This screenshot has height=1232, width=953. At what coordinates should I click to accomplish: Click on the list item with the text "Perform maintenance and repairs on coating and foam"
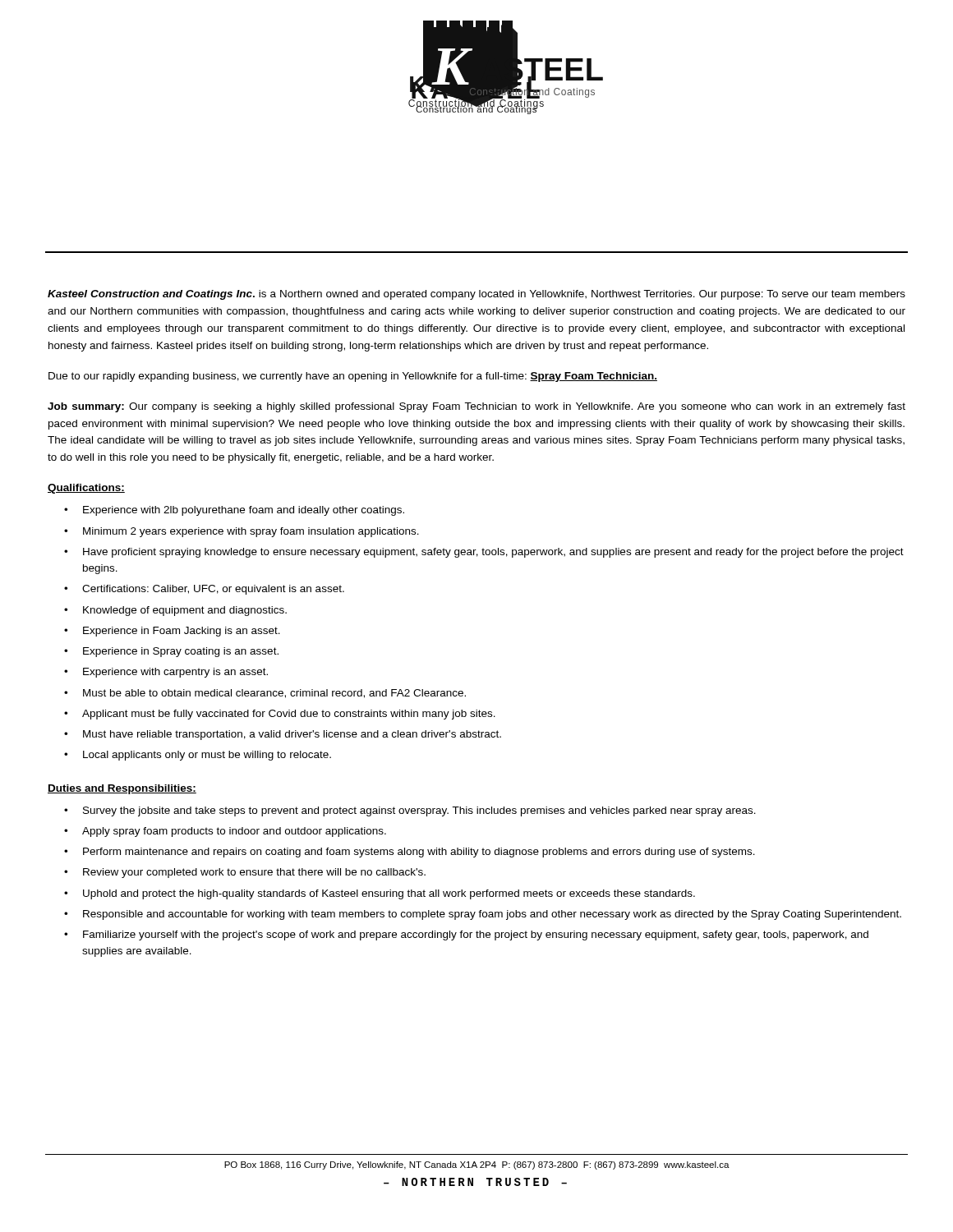[x=419, y=851]
